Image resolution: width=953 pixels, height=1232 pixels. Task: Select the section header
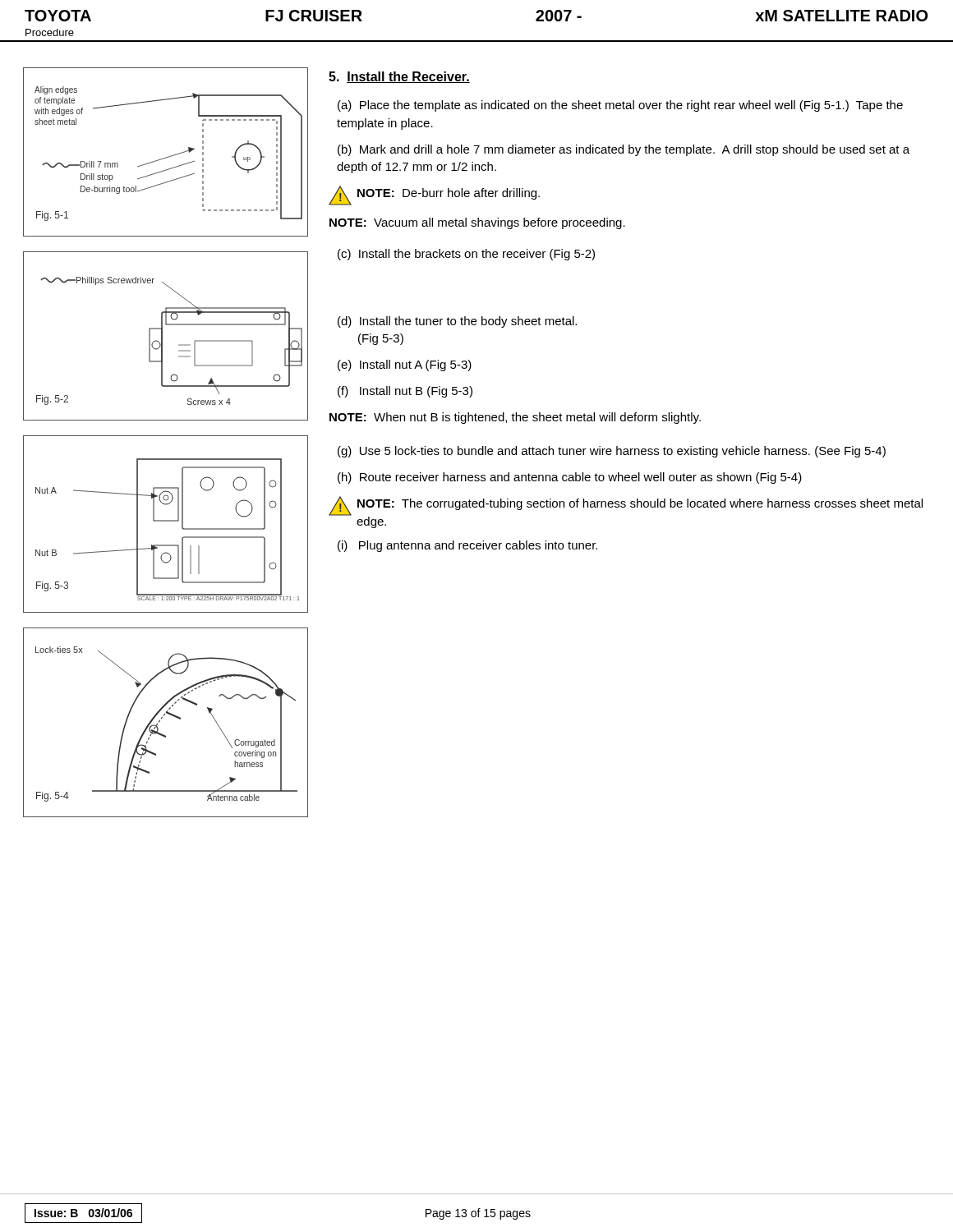pos(399,77)
